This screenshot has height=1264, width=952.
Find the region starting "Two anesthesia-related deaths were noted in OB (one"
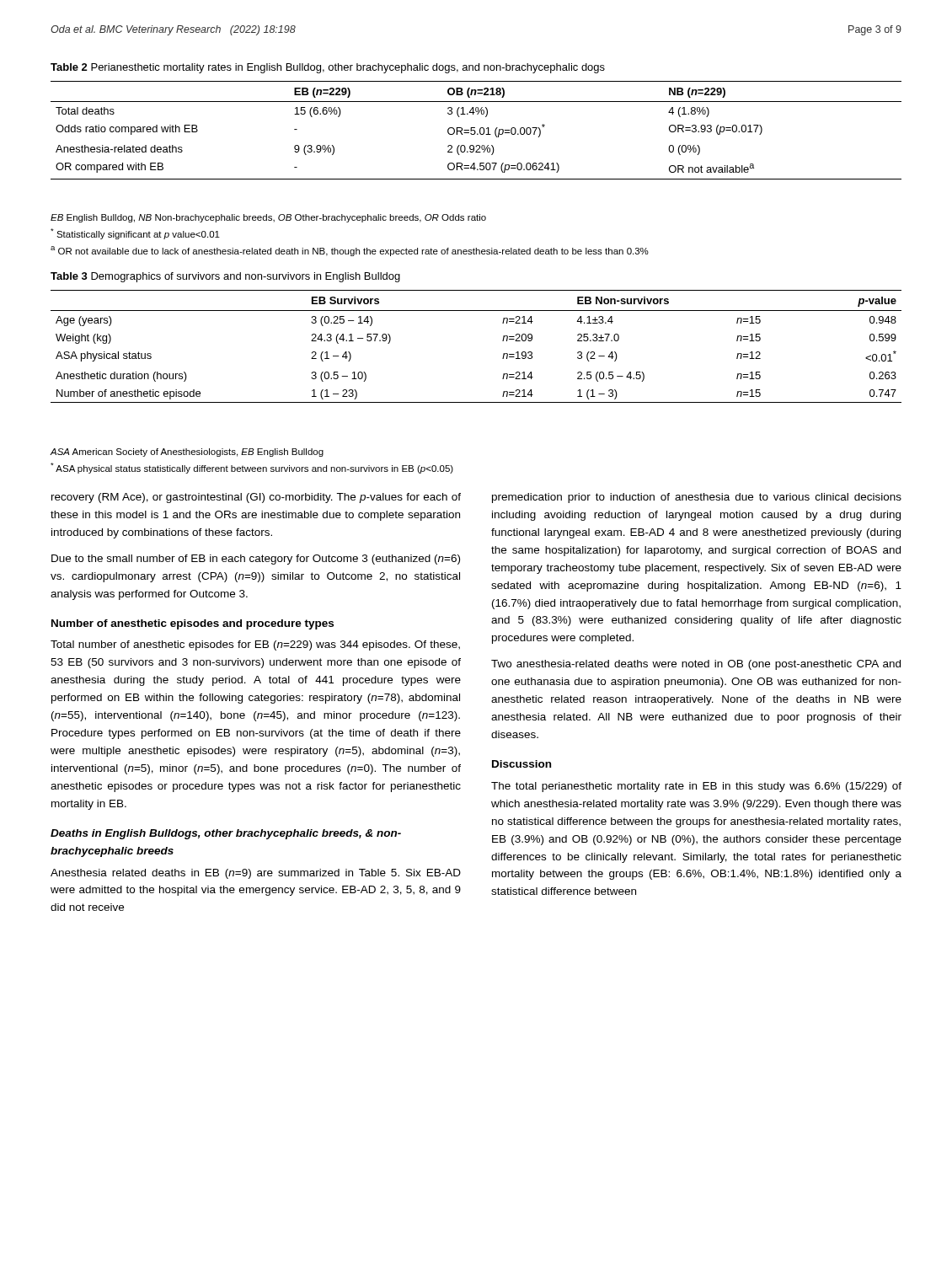pos(696,699)
